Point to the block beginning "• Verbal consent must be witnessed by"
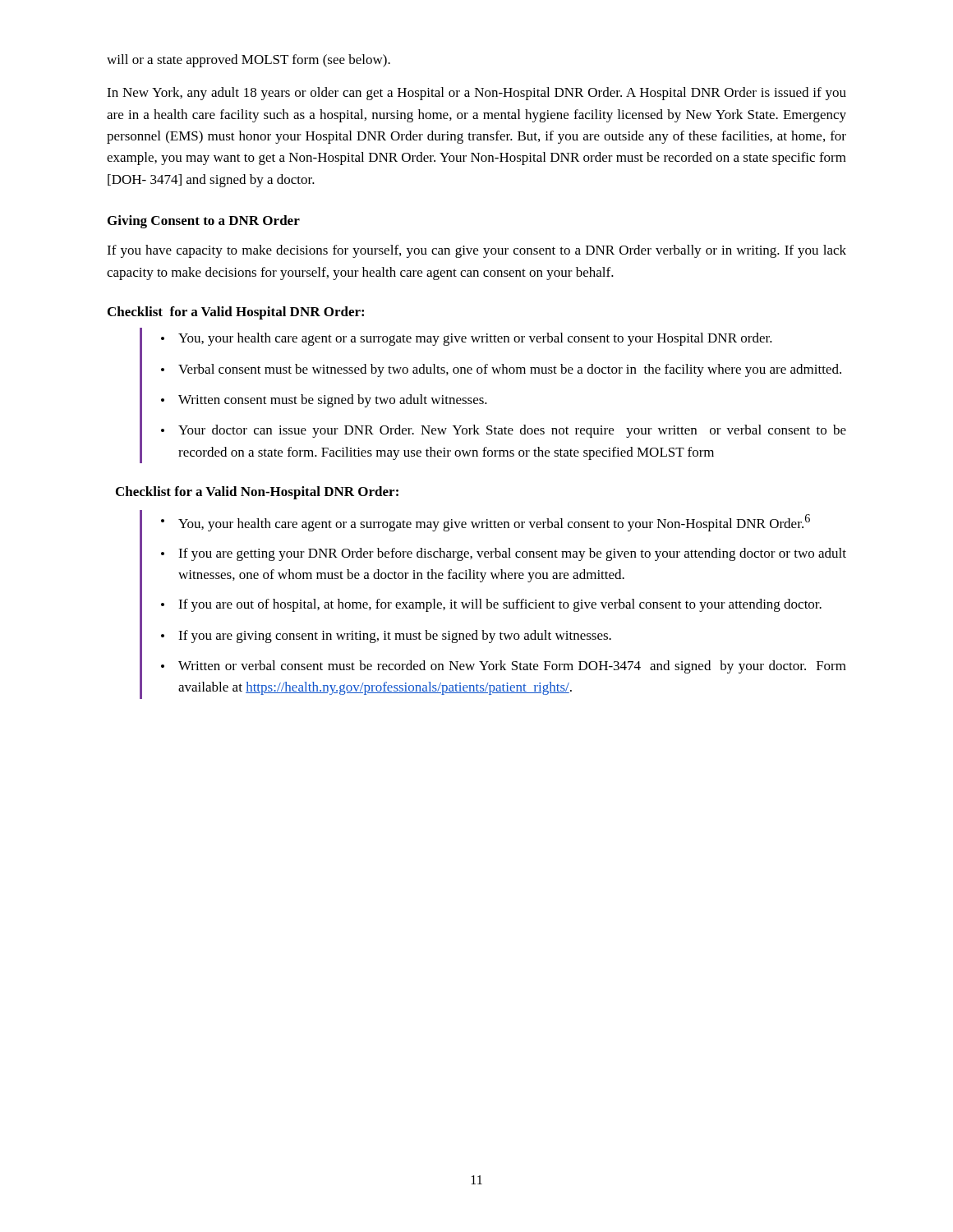Image resolution: width=953 pixels, height=1232 pixels. coord(501,370)
